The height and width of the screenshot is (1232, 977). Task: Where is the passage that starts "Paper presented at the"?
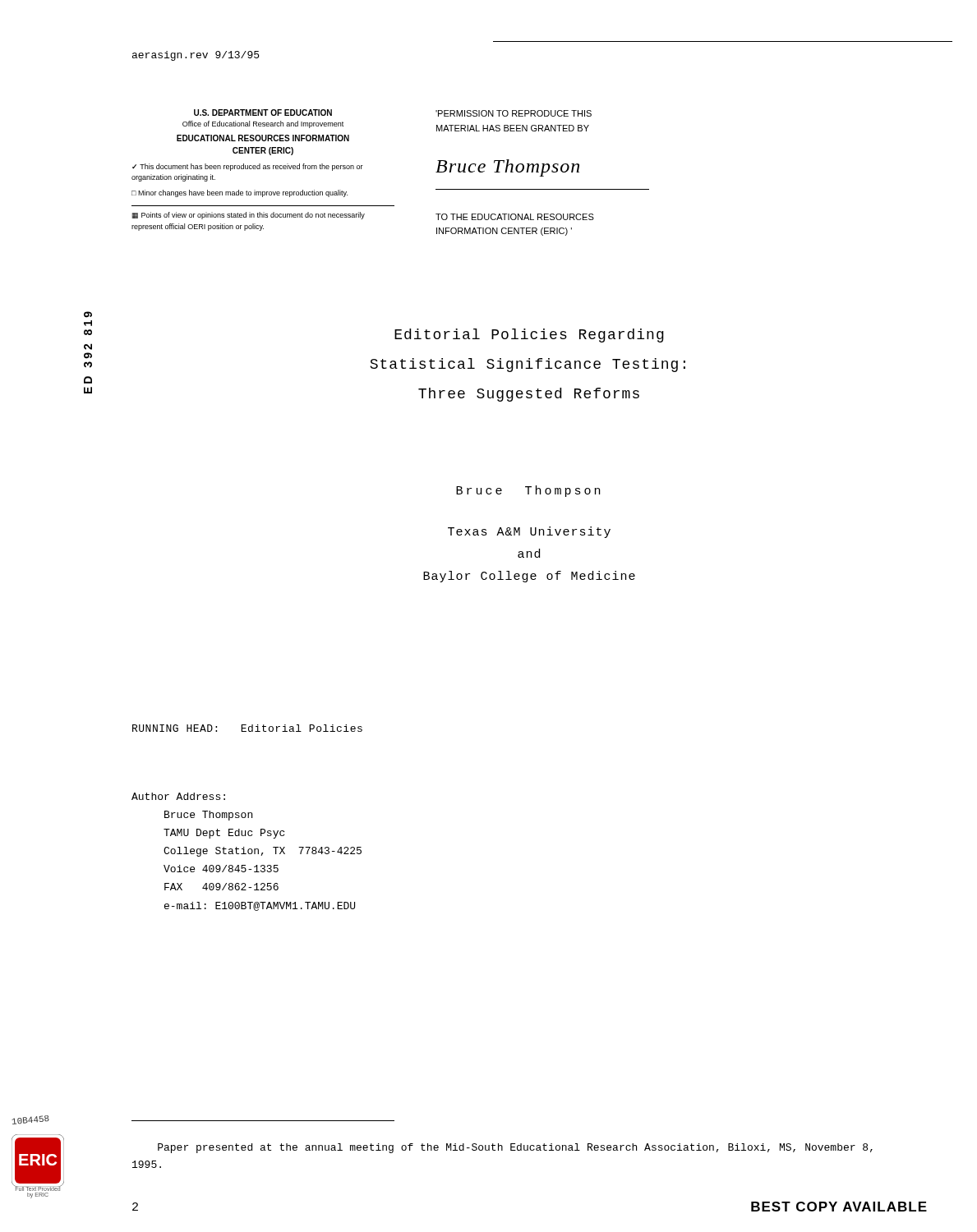click(x=503, y=1157)
